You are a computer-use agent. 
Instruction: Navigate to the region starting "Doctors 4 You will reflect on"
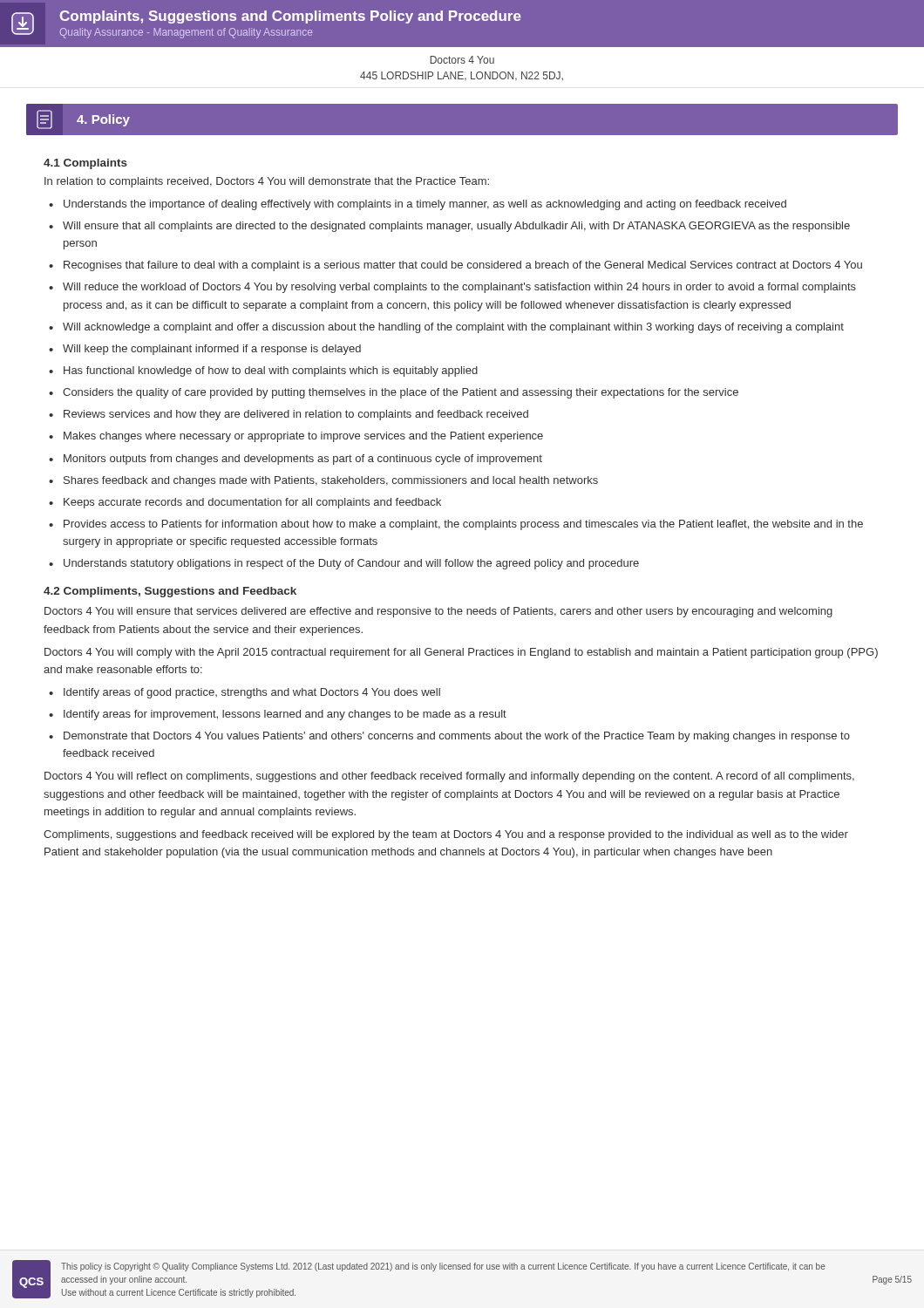(x=462, y=794)
